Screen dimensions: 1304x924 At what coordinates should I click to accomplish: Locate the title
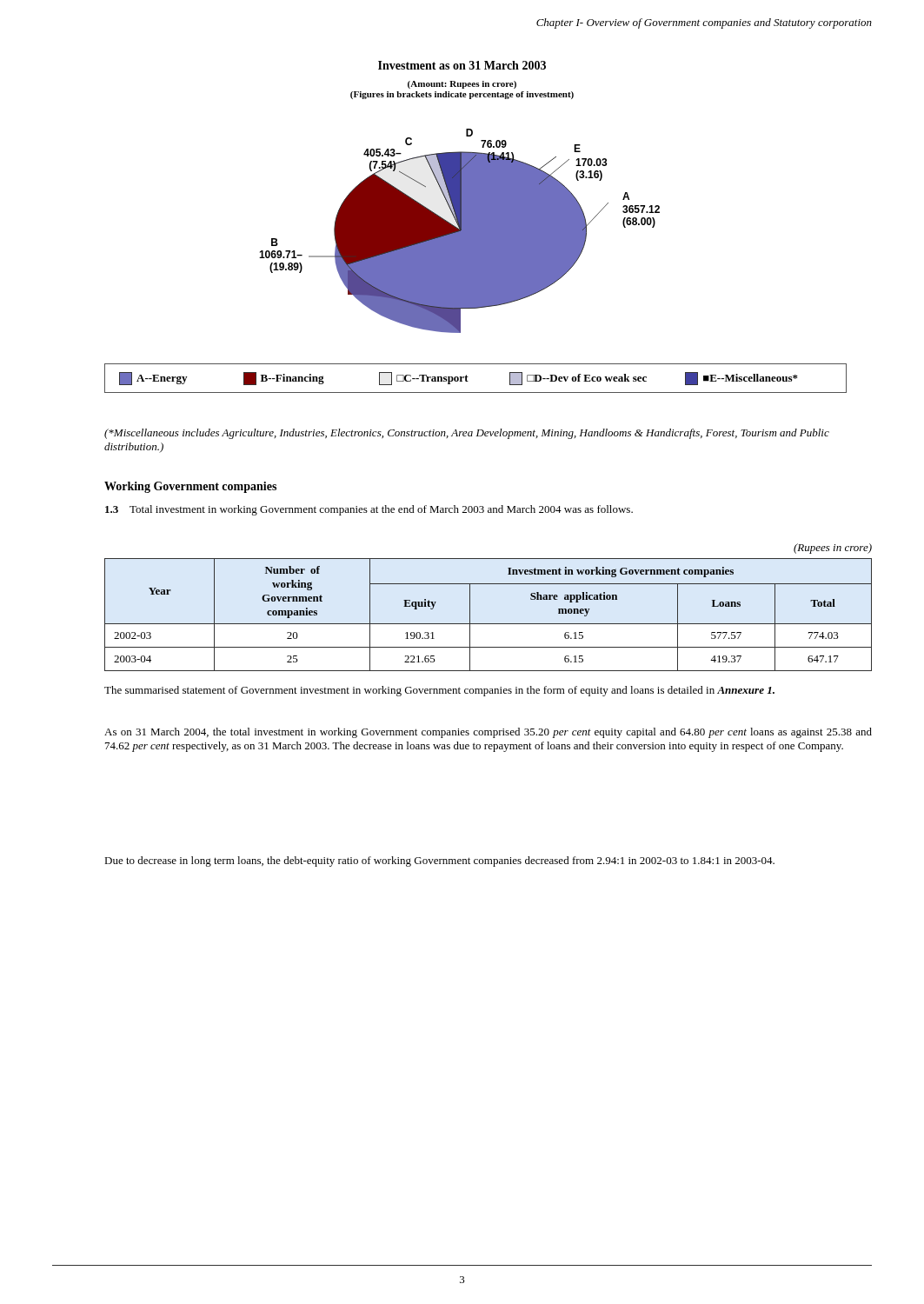coord(462,66)
